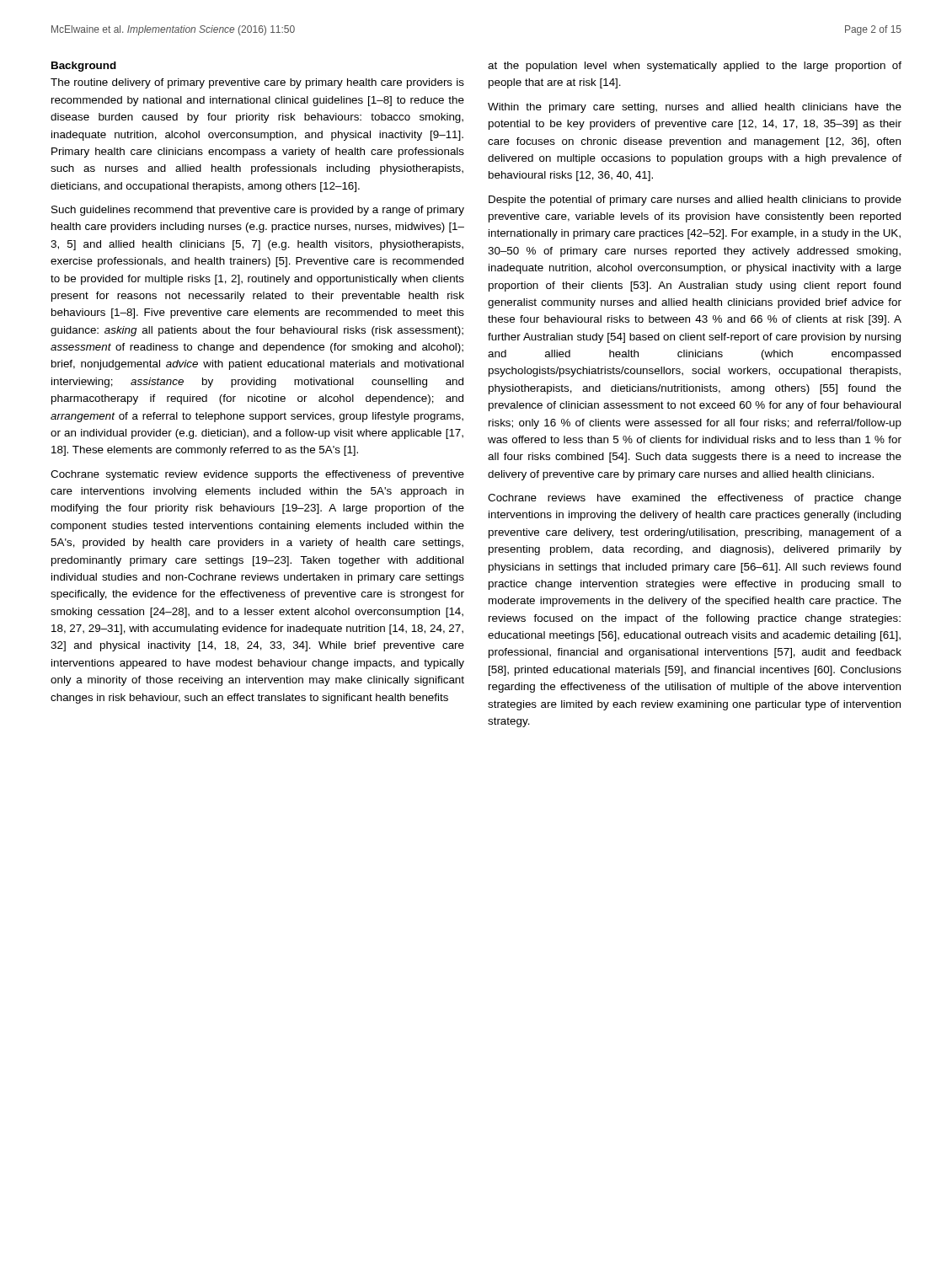This screenshot has height=1264, width=952.
Task: Select the element starting "Cochrane reviews have examined the effectiveness of"
Action: 695,609
